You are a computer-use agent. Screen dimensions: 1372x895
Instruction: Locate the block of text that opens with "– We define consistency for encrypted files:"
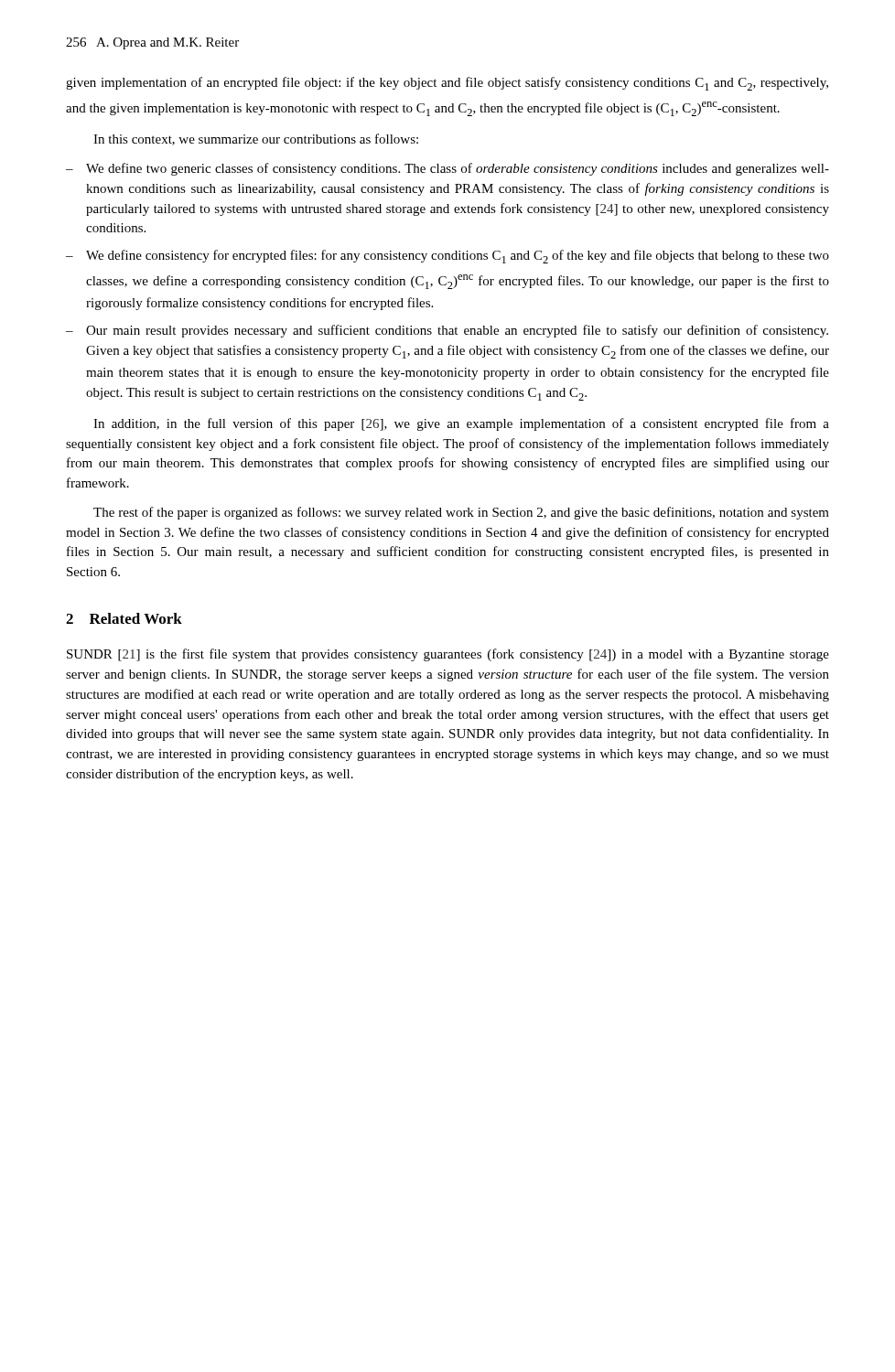[x=448, y=280]
